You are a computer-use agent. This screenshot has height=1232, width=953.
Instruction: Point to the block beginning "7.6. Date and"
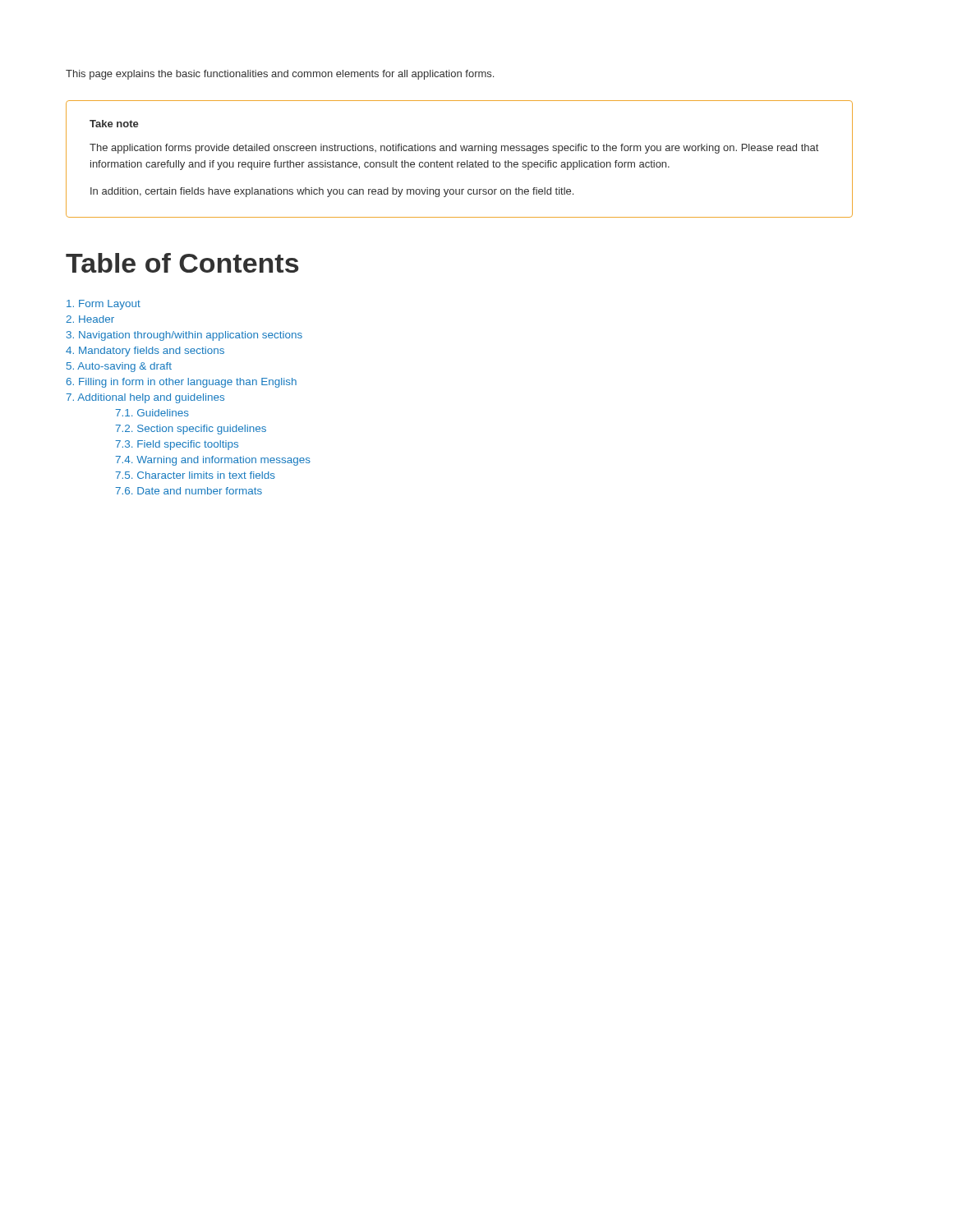pos(189,491)
